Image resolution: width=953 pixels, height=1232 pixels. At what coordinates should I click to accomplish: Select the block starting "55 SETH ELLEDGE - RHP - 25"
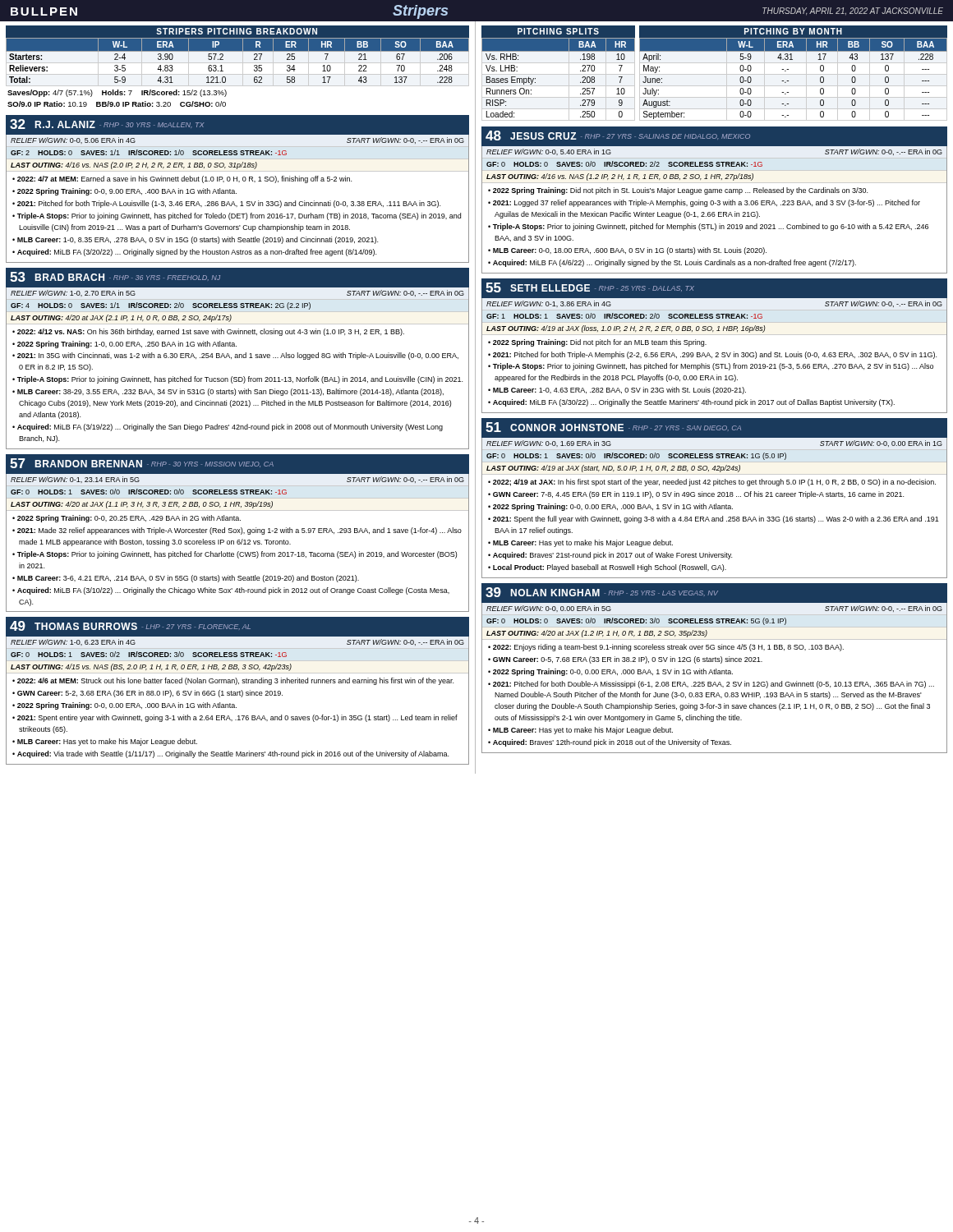pos(590,288)
